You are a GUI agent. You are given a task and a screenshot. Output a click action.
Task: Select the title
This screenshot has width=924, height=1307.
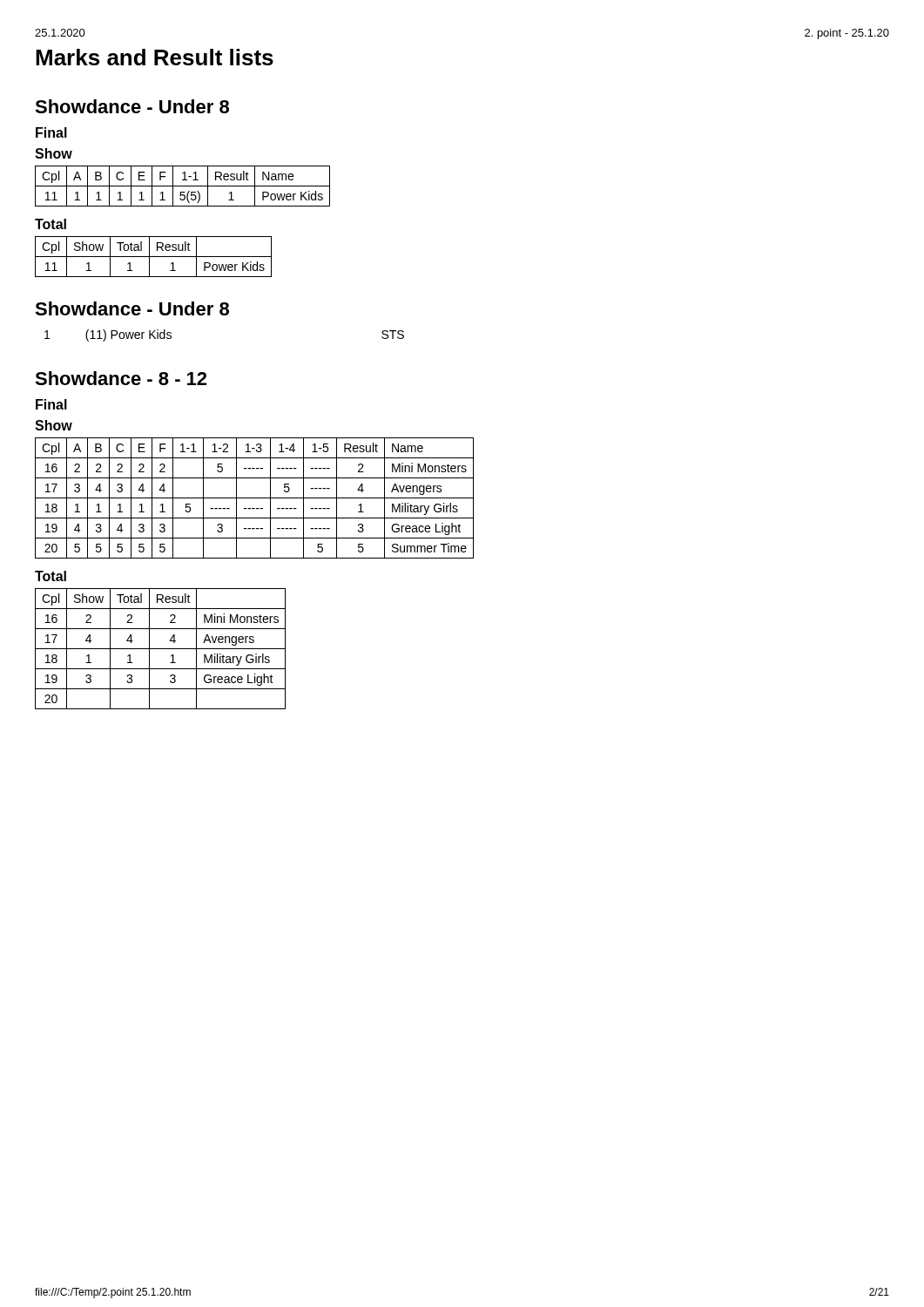154,58
